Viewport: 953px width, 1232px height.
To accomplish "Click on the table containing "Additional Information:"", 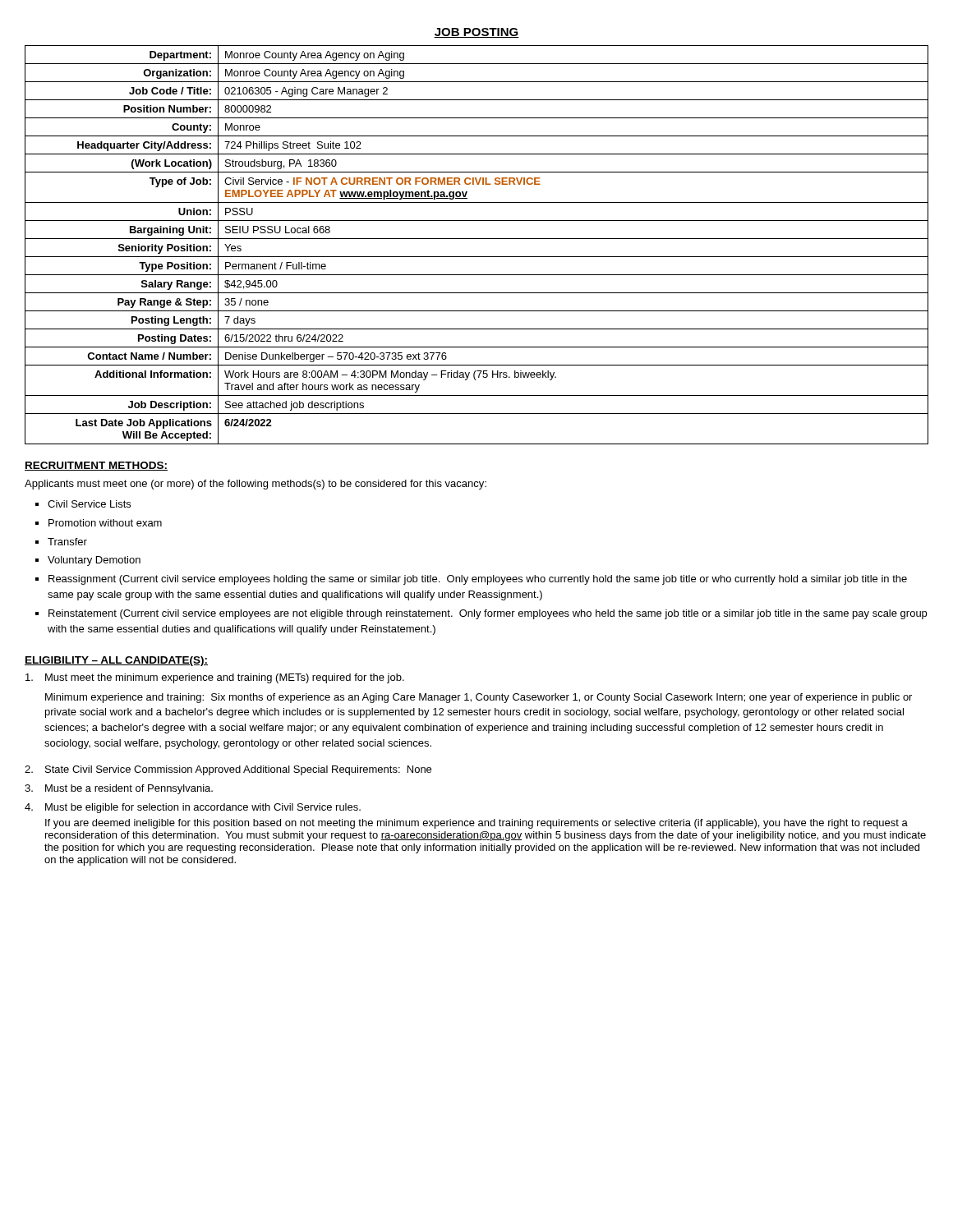I will pyautogui.click(x=476, y=245).
